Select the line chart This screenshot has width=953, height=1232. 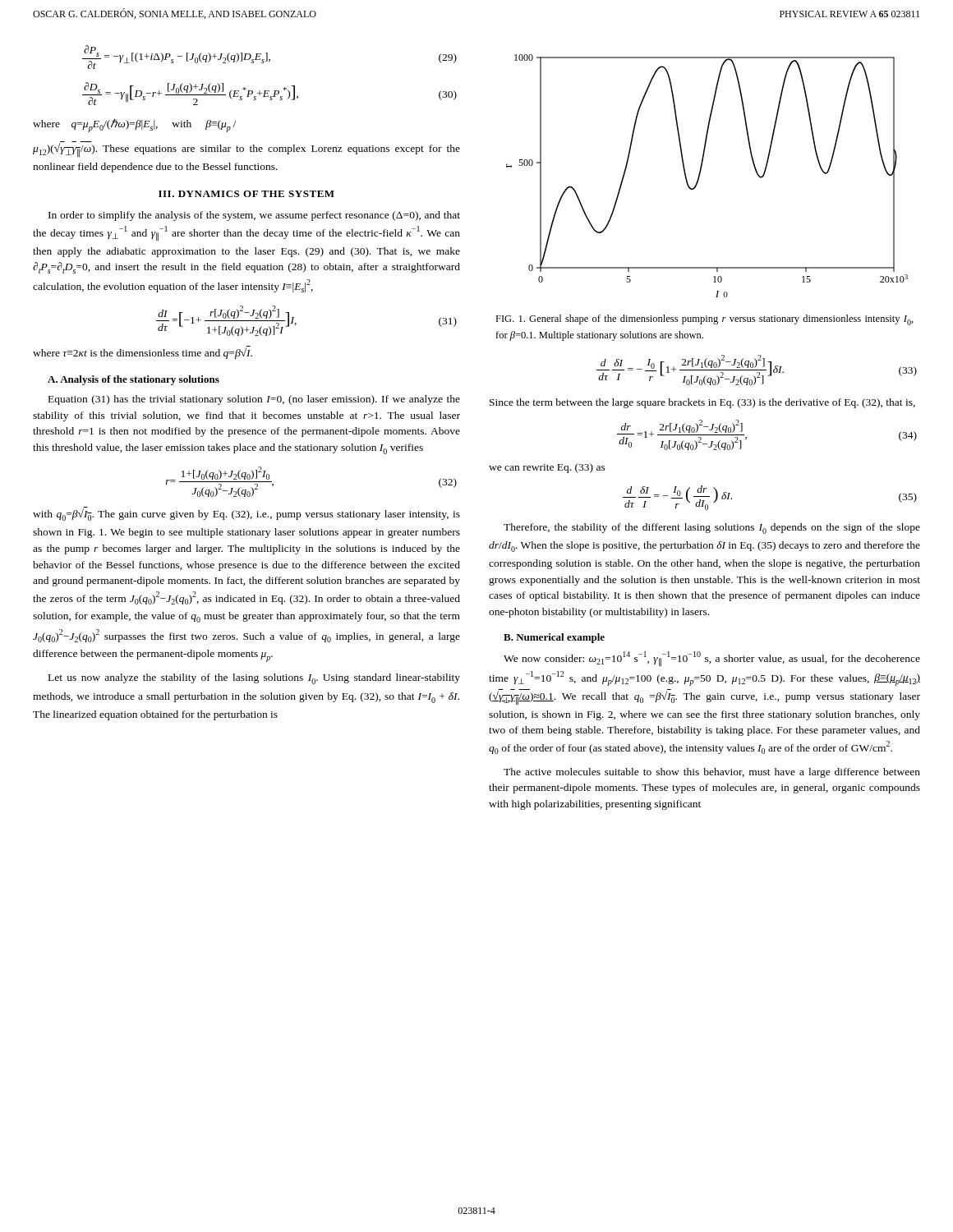click(704, 174)
